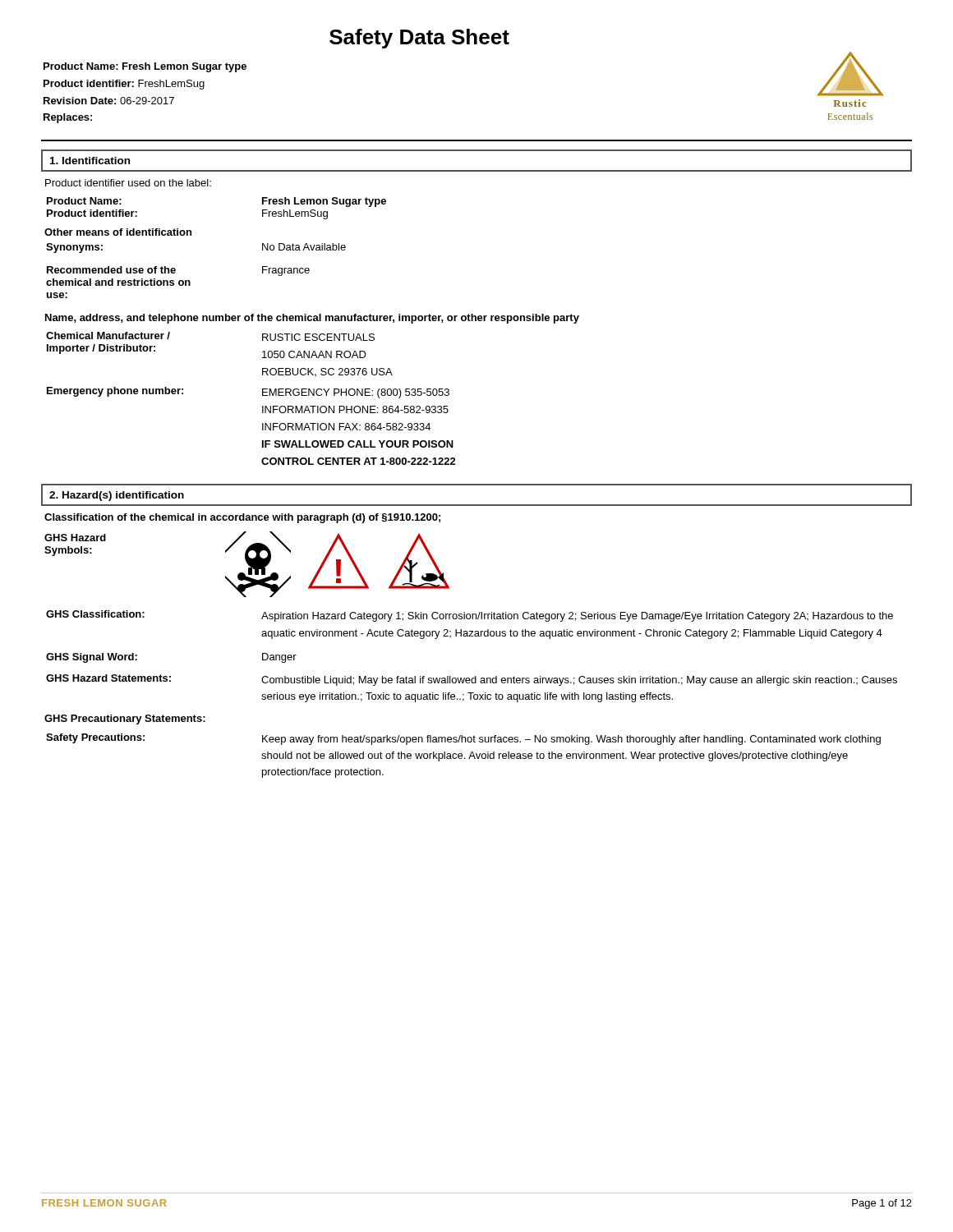Click on the title that says "Safety Data Sheet"
This screenshot has height=1232, width=953.
[419, 37]
